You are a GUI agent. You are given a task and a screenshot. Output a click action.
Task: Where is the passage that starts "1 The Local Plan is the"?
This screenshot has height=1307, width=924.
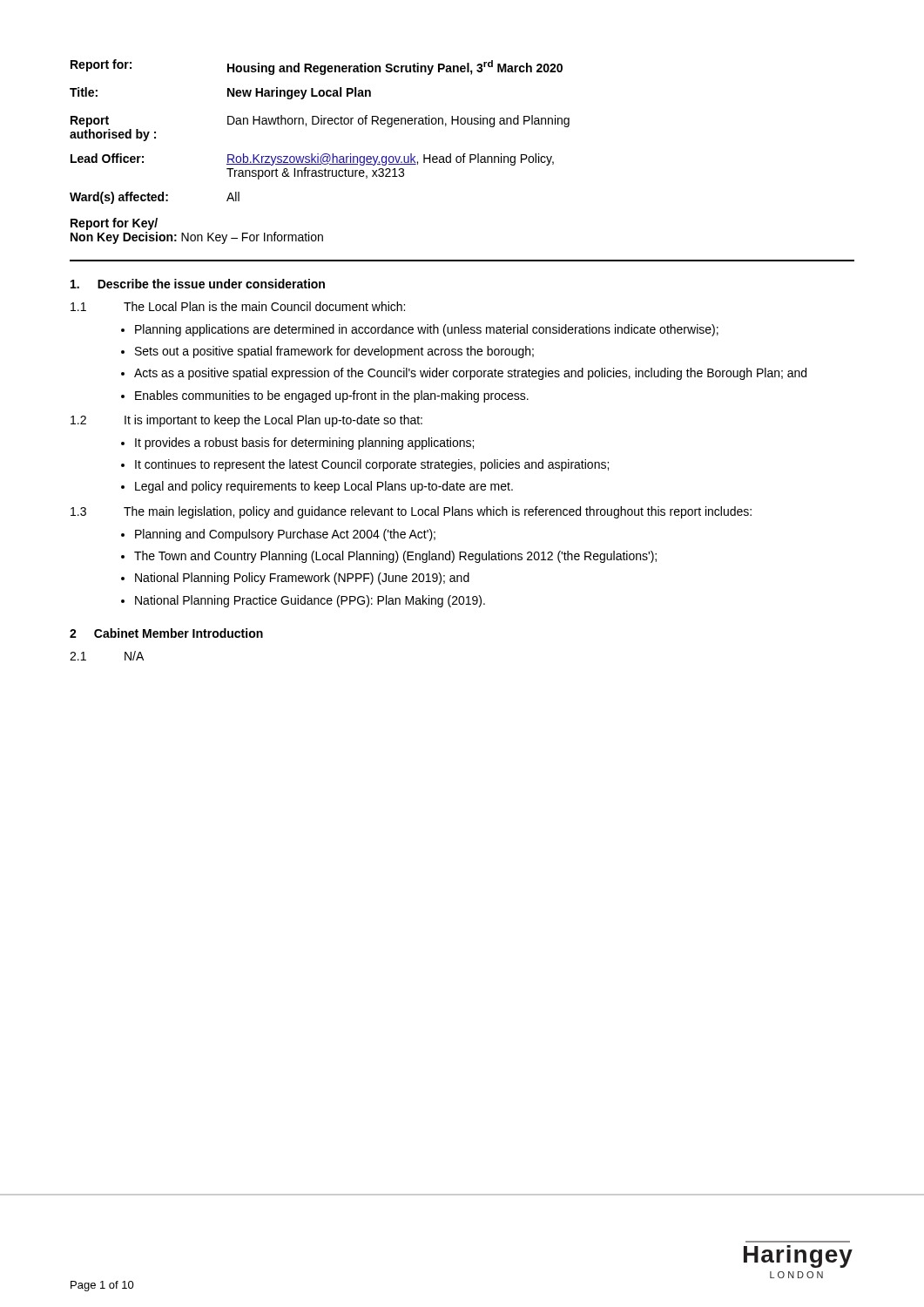point(238,306)
